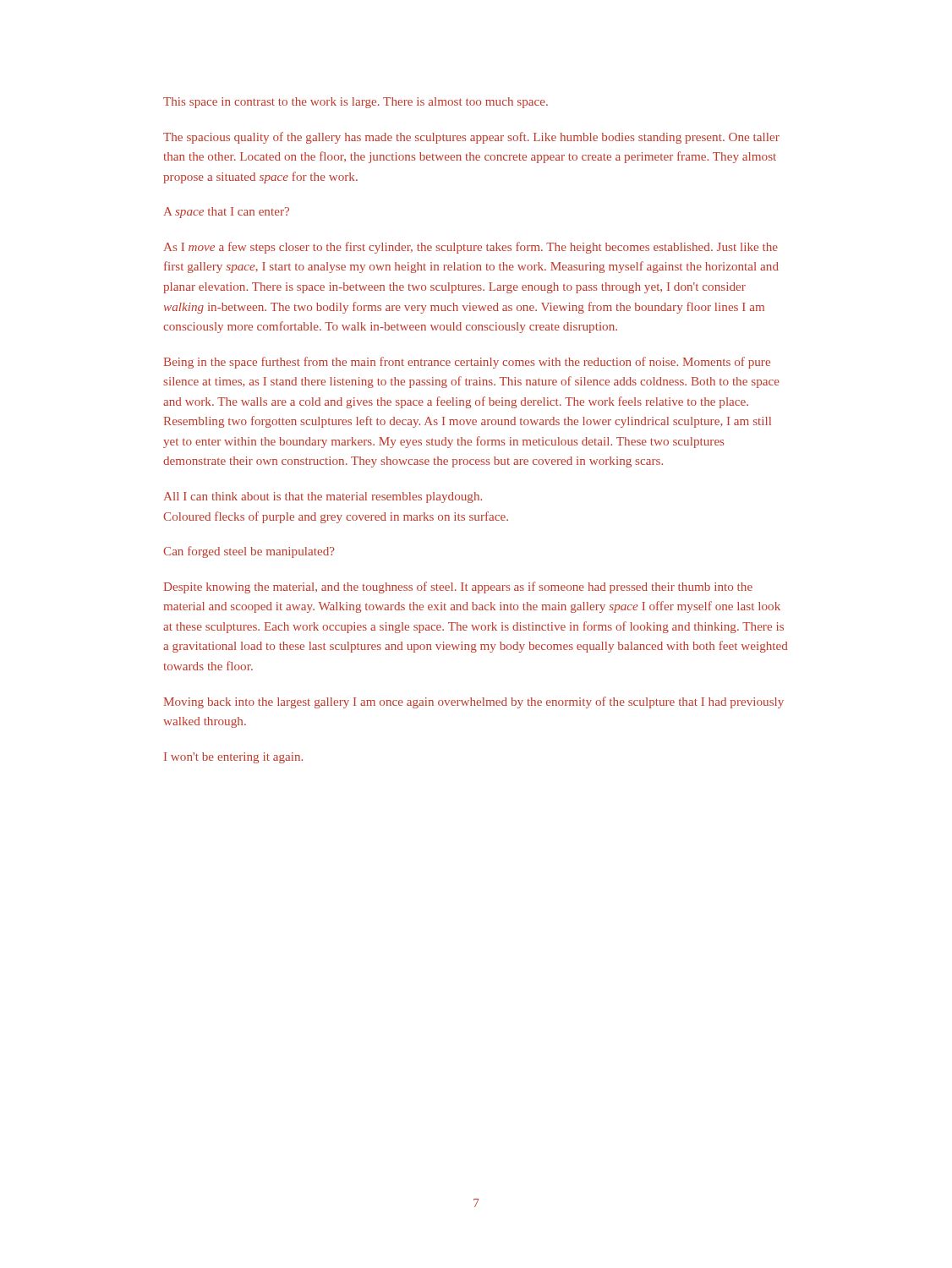Select the text block containing "A space that I can"
Screen dimensions: 1268x952
pos(226,211)
